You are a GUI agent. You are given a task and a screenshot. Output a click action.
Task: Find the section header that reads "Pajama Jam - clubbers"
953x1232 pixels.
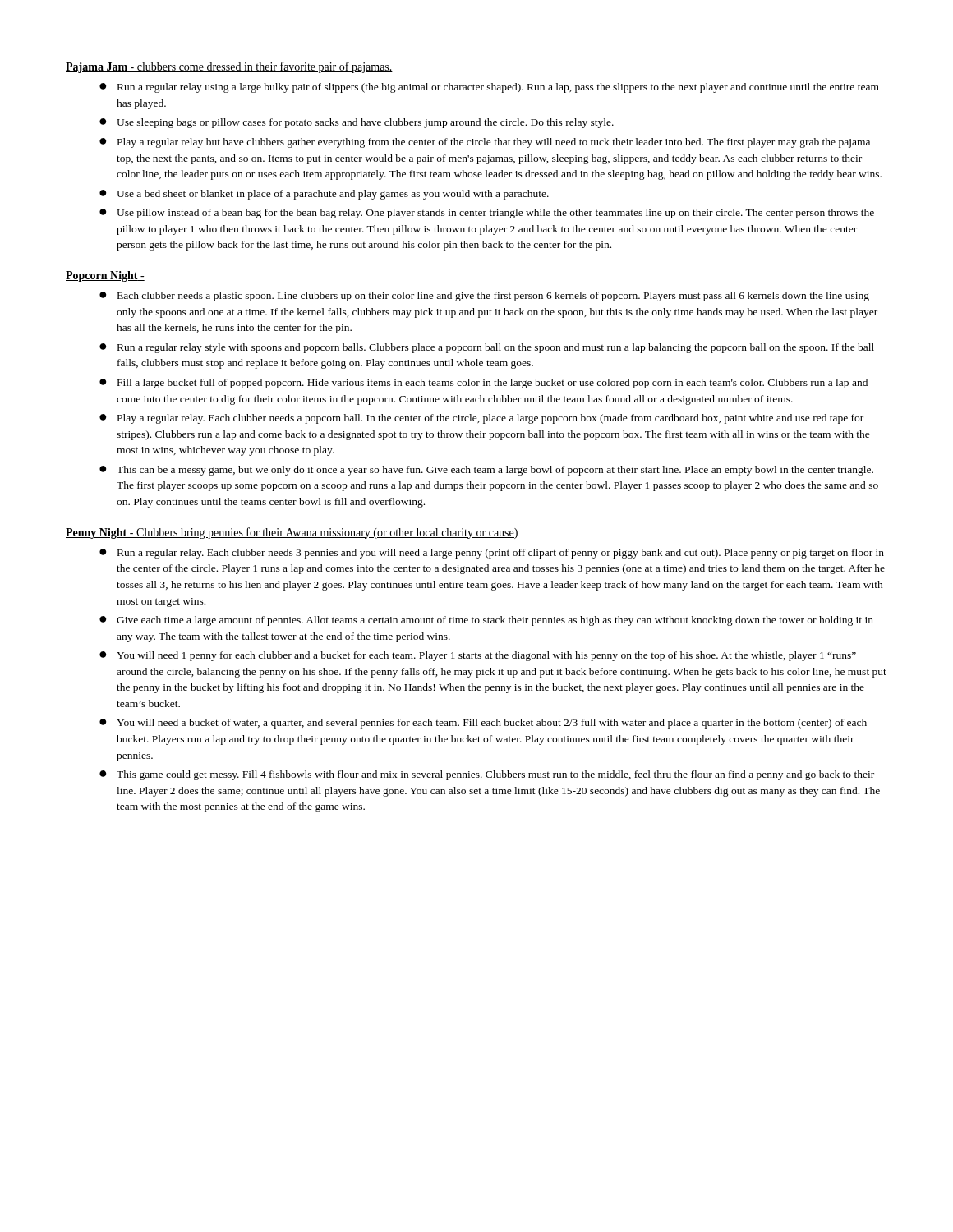click(229, 67)
